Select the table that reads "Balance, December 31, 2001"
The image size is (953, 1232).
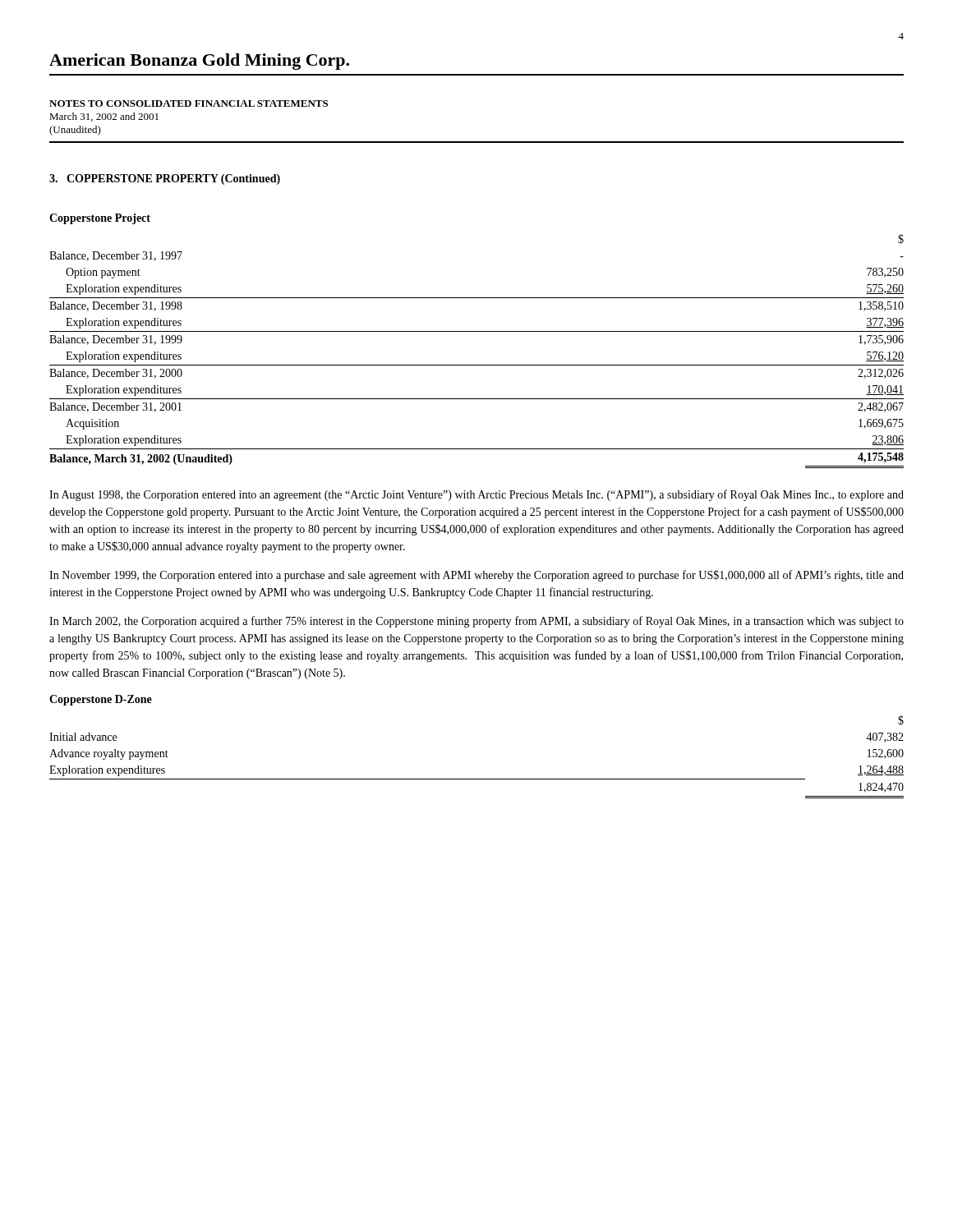[x=476, y=350]
